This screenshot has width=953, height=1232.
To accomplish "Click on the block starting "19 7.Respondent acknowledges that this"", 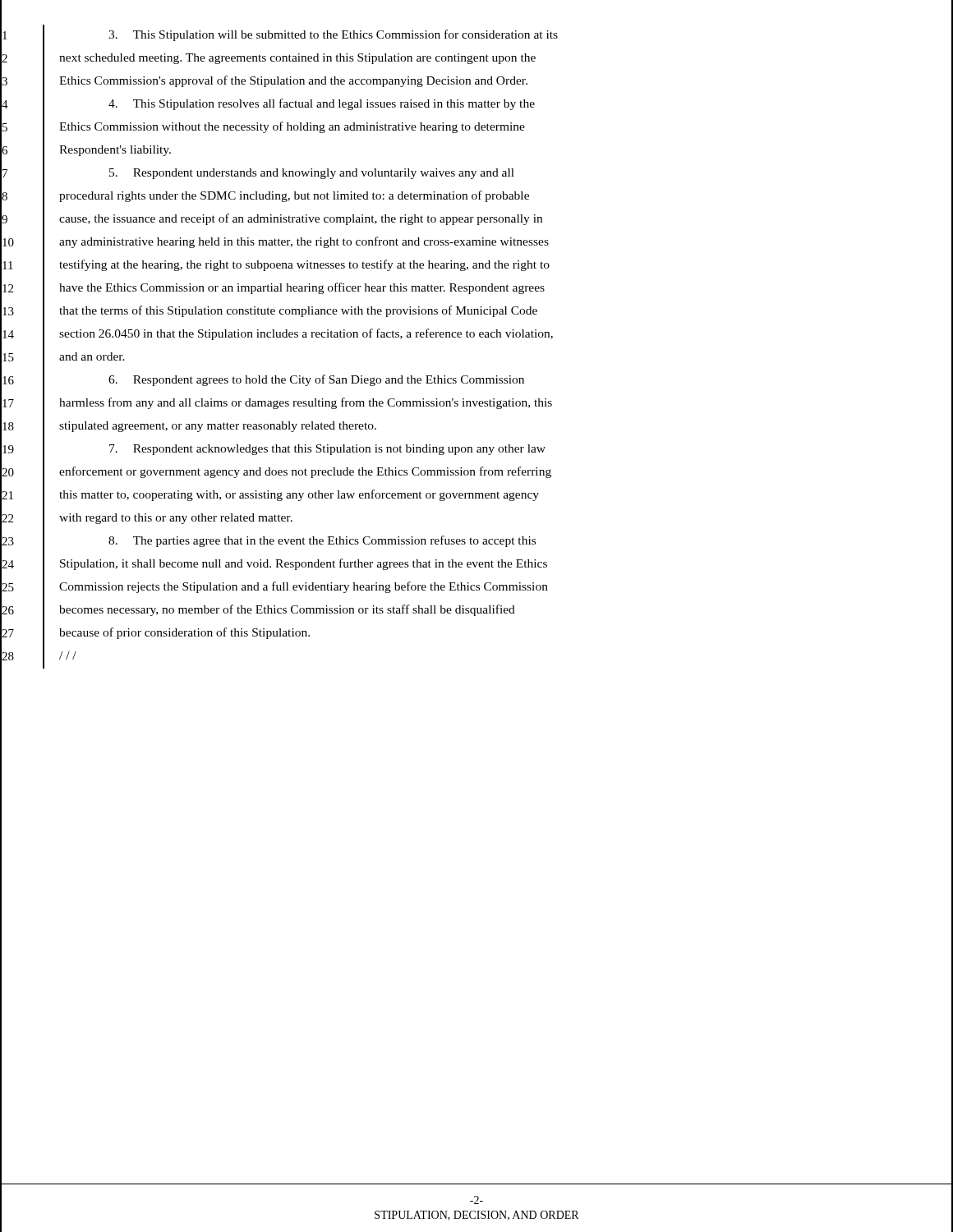I will tap(476, 485).
